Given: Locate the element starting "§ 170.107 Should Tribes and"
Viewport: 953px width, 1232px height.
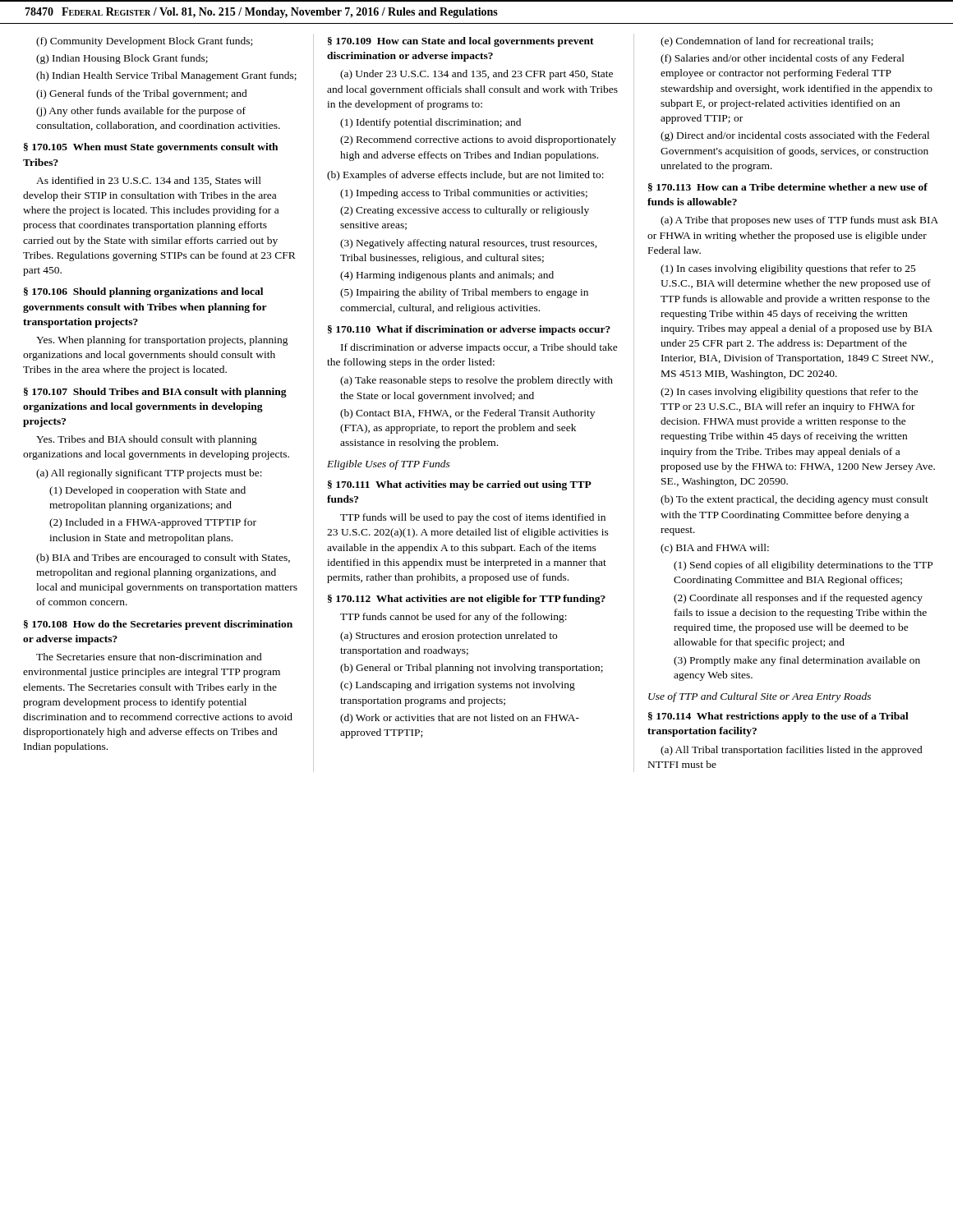Looking at the screenshot, I should tap(155, 406).
